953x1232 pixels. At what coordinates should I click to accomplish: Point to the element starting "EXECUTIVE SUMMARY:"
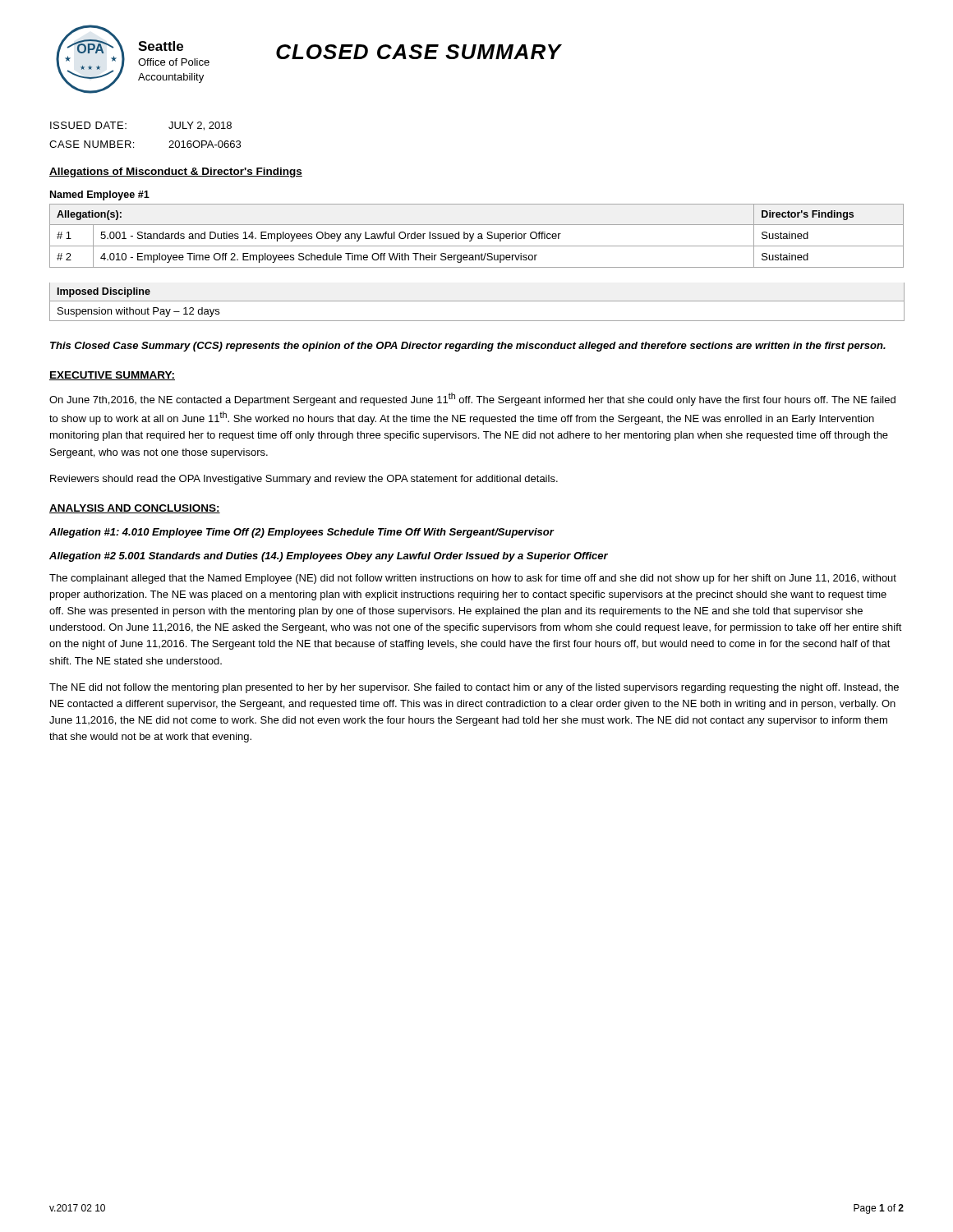point(112,375)
